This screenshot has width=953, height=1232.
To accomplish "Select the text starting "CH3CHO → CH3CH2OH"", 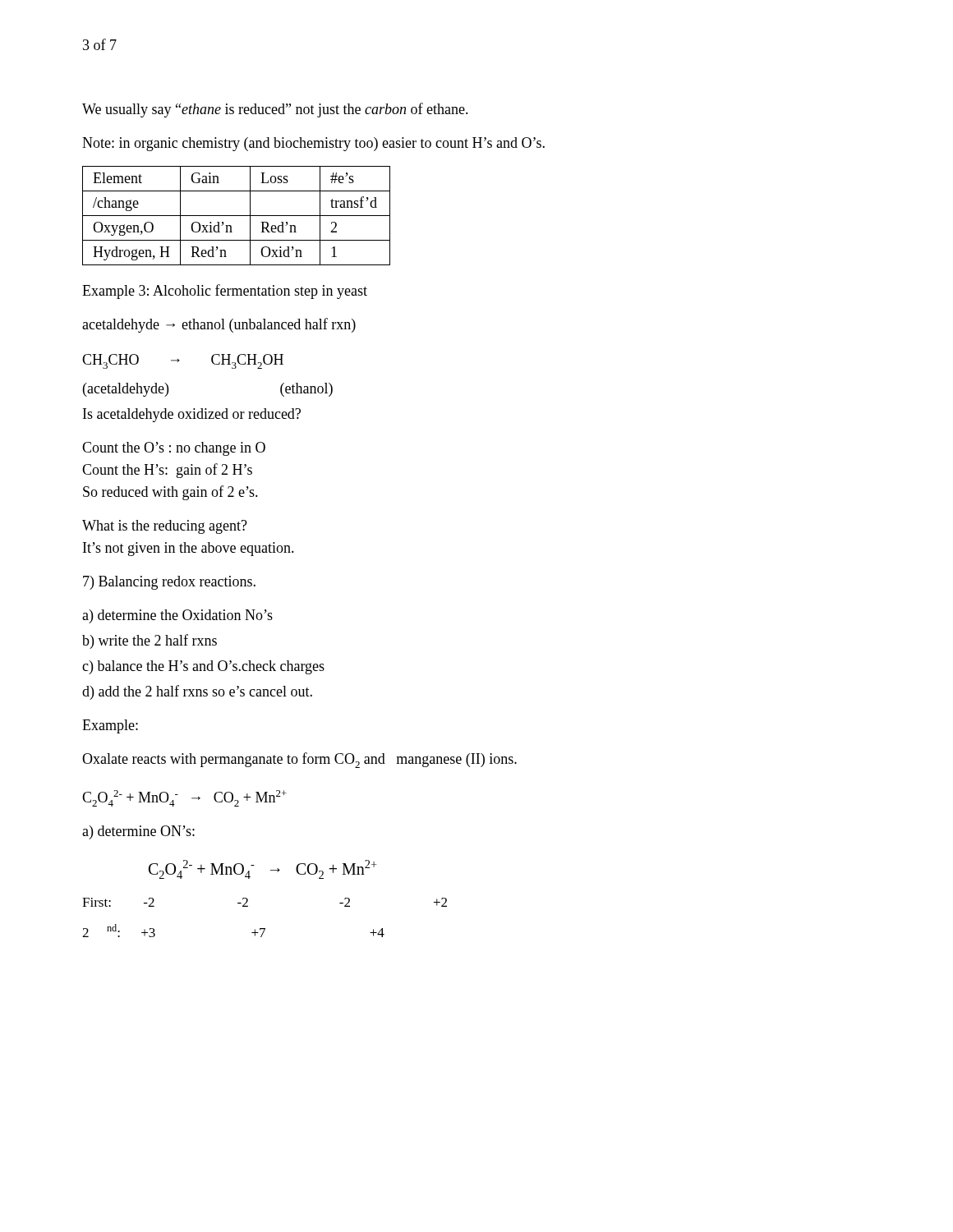I will coord(183,360).
